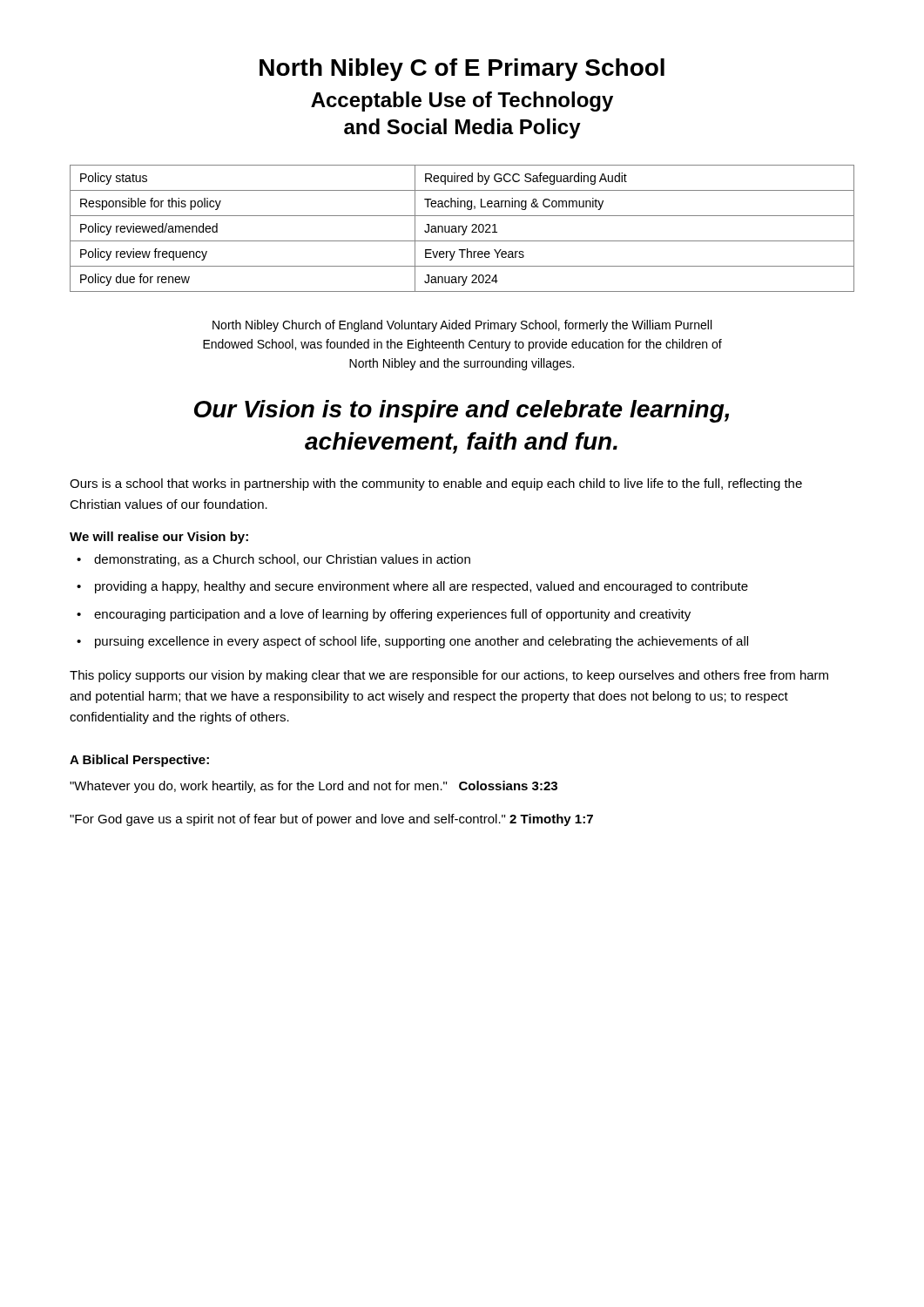Find the block on this page that starts "pursuing excellence in every"
The width and height of the screenshot is (924, 1307).
pos(422,641)
